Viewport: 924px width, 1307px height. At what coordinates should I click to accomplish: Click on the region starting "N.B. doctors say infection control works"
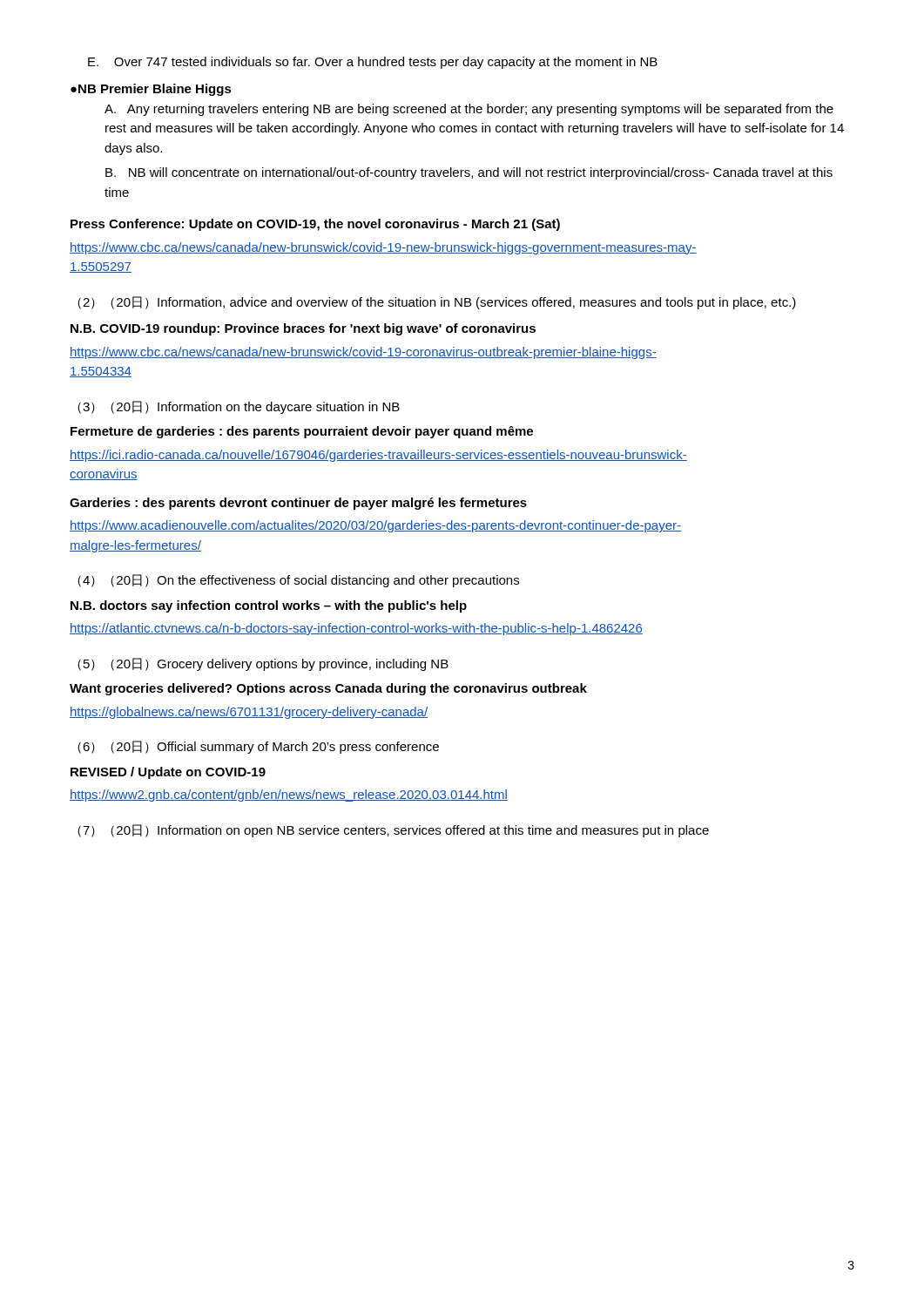(268, 605)
